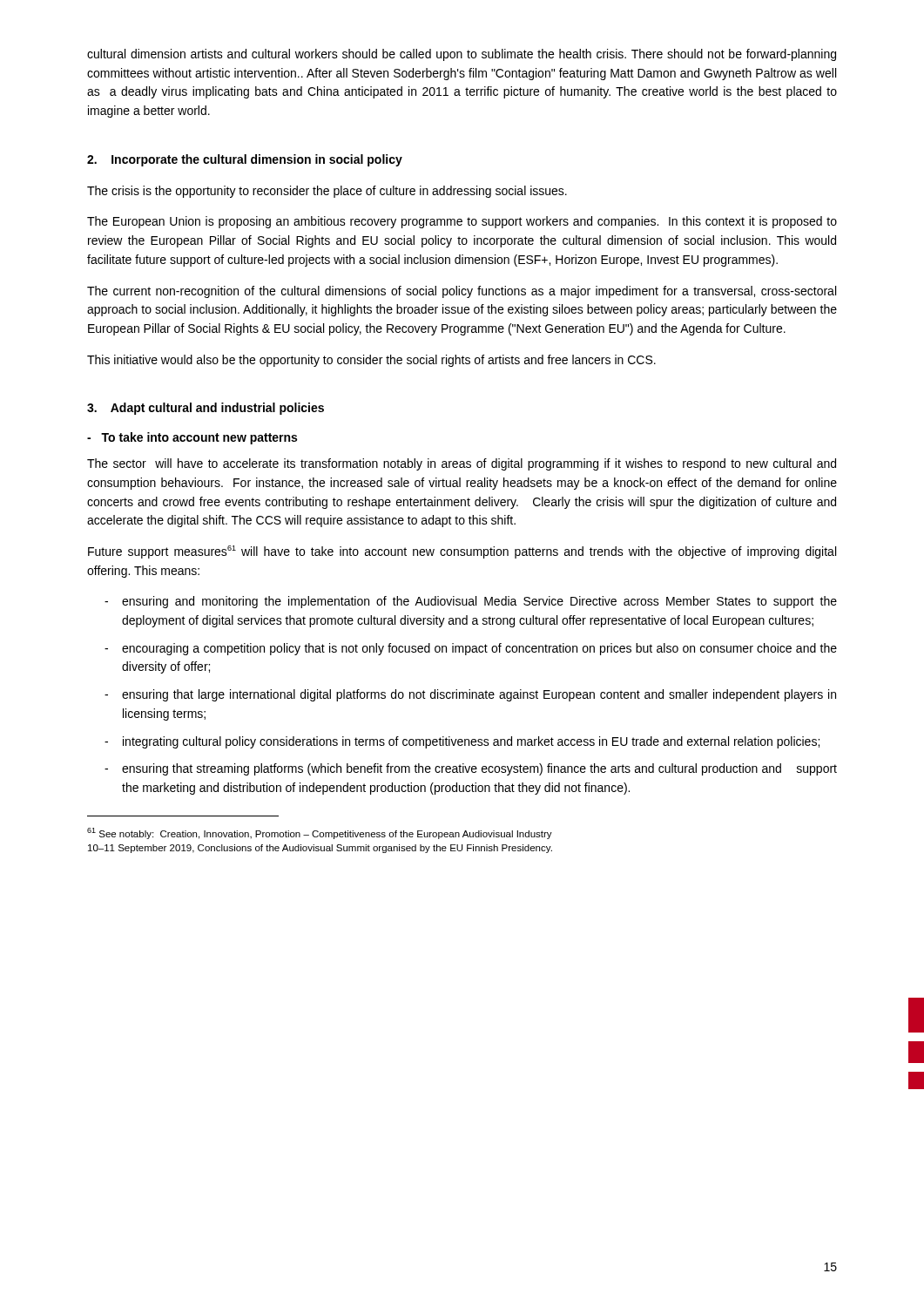
Task: Click on the text block containing "The current non-recognition"
Action: click(x=462, y=309)
